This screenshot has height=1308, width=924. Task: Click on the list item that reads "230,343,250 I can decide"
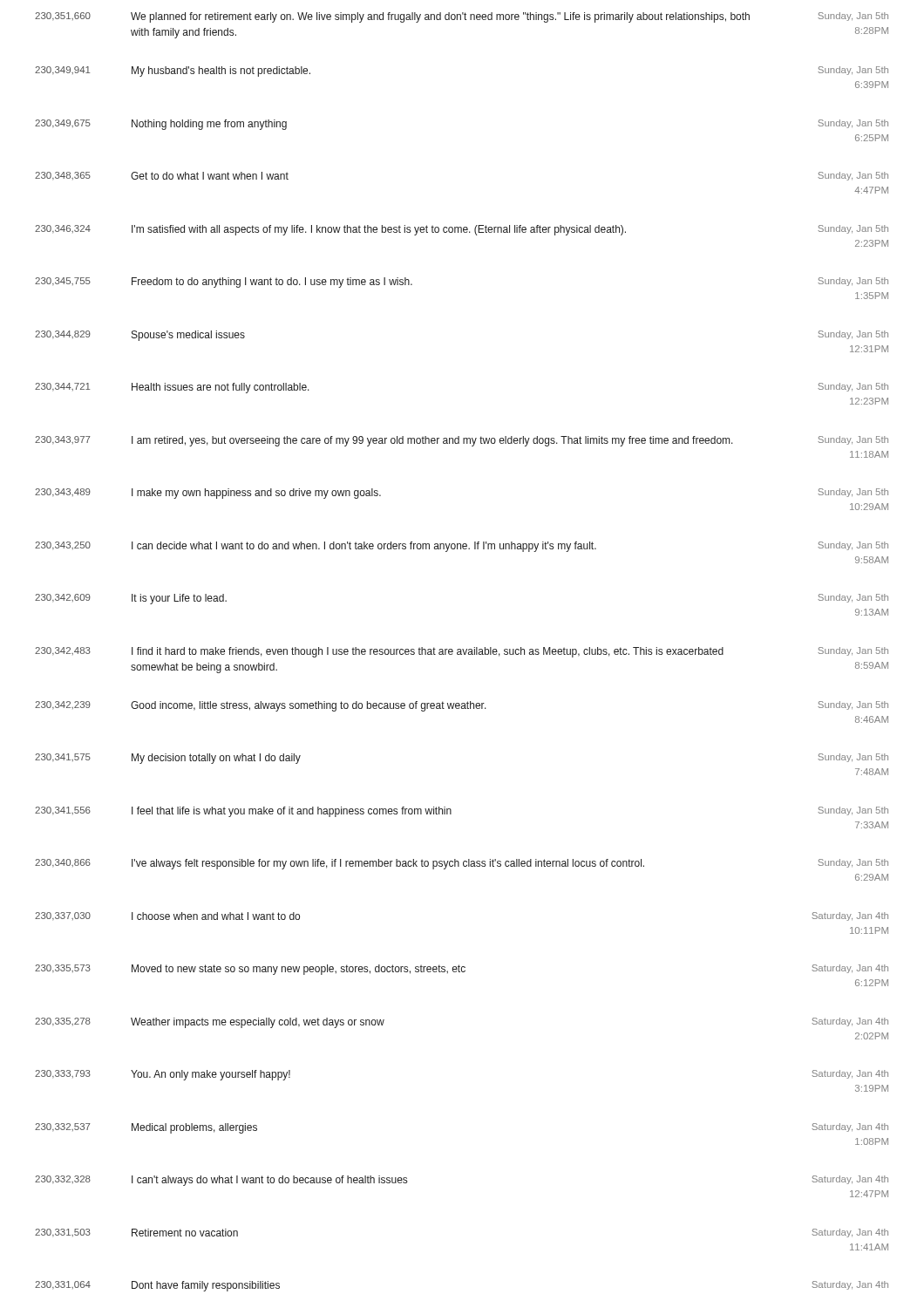(462, 553)
